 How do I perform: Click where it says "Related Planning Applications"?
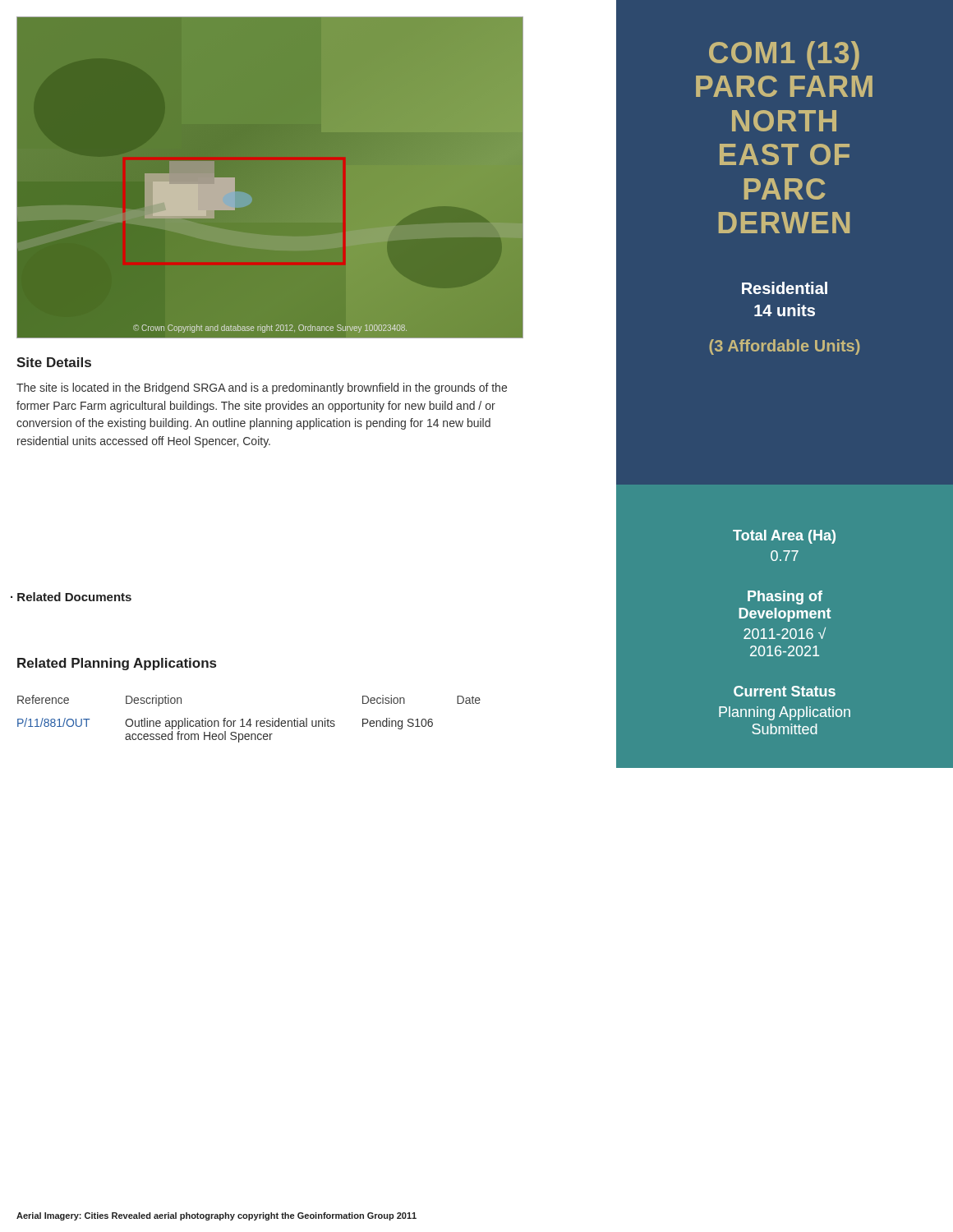pos(117,664)
